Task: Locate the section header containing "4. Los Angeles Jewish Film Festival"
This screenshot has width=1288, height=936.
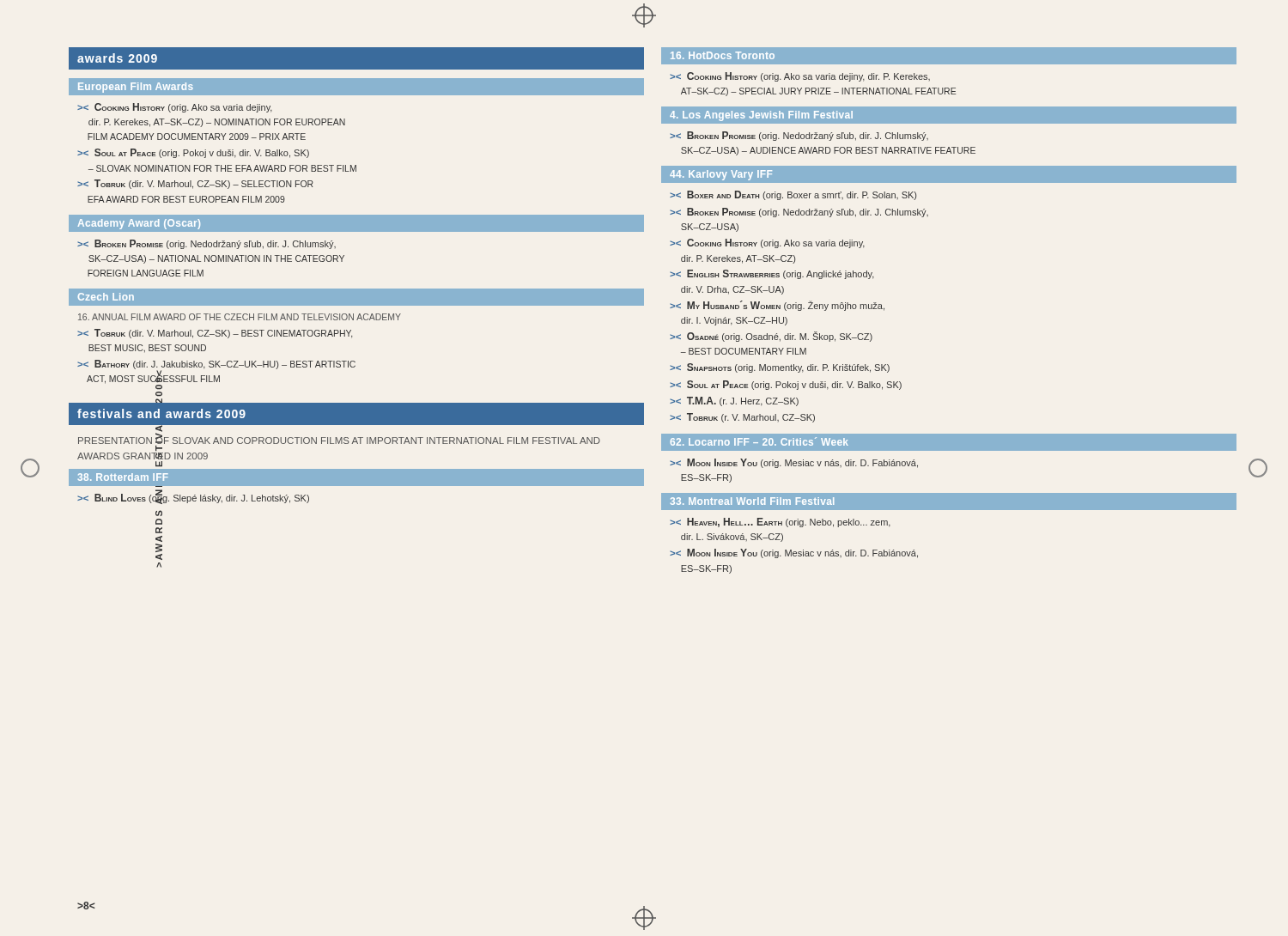Action: pos(762,115)
